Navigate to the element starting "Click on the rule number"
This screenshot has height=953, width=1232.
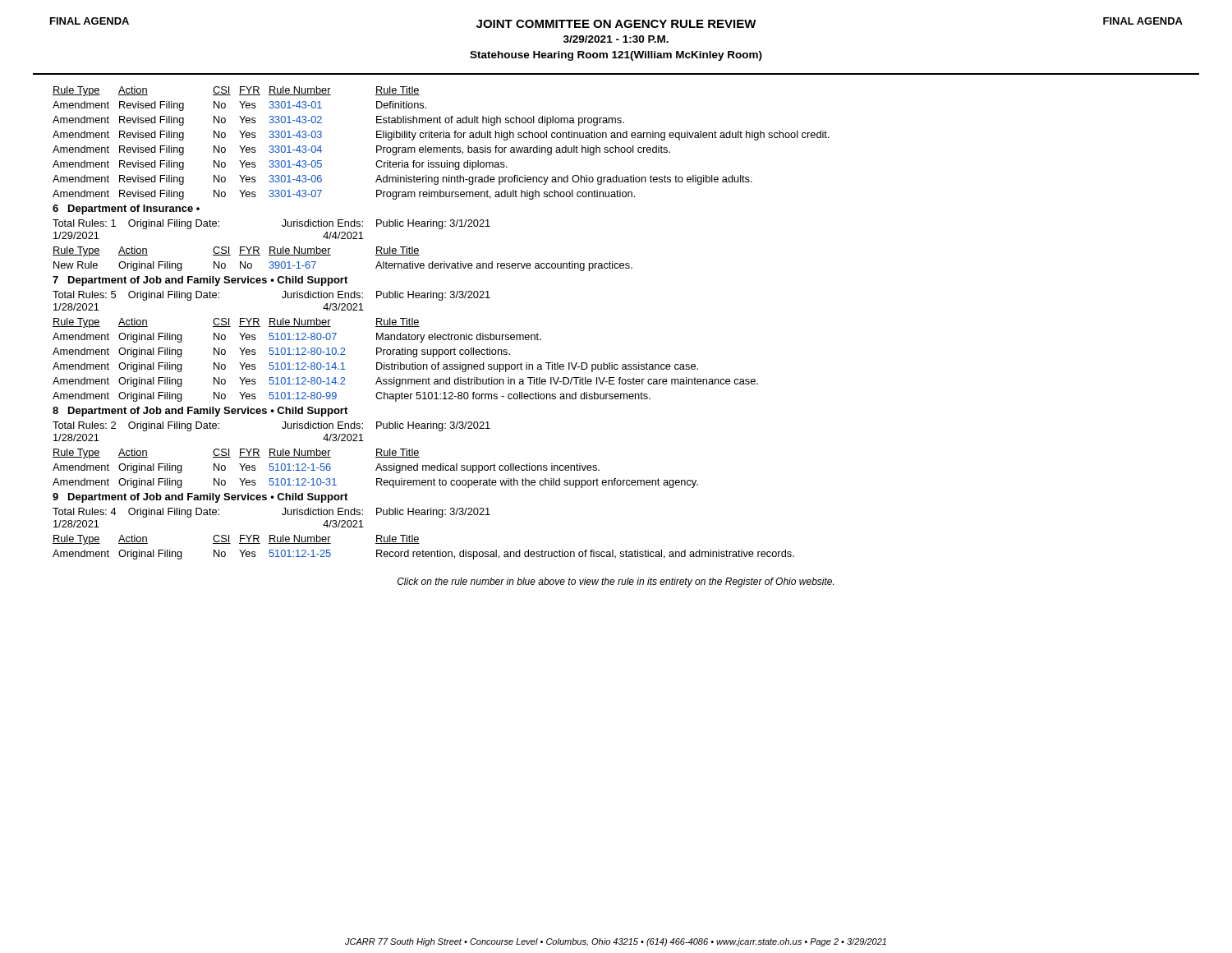(616, 581)
